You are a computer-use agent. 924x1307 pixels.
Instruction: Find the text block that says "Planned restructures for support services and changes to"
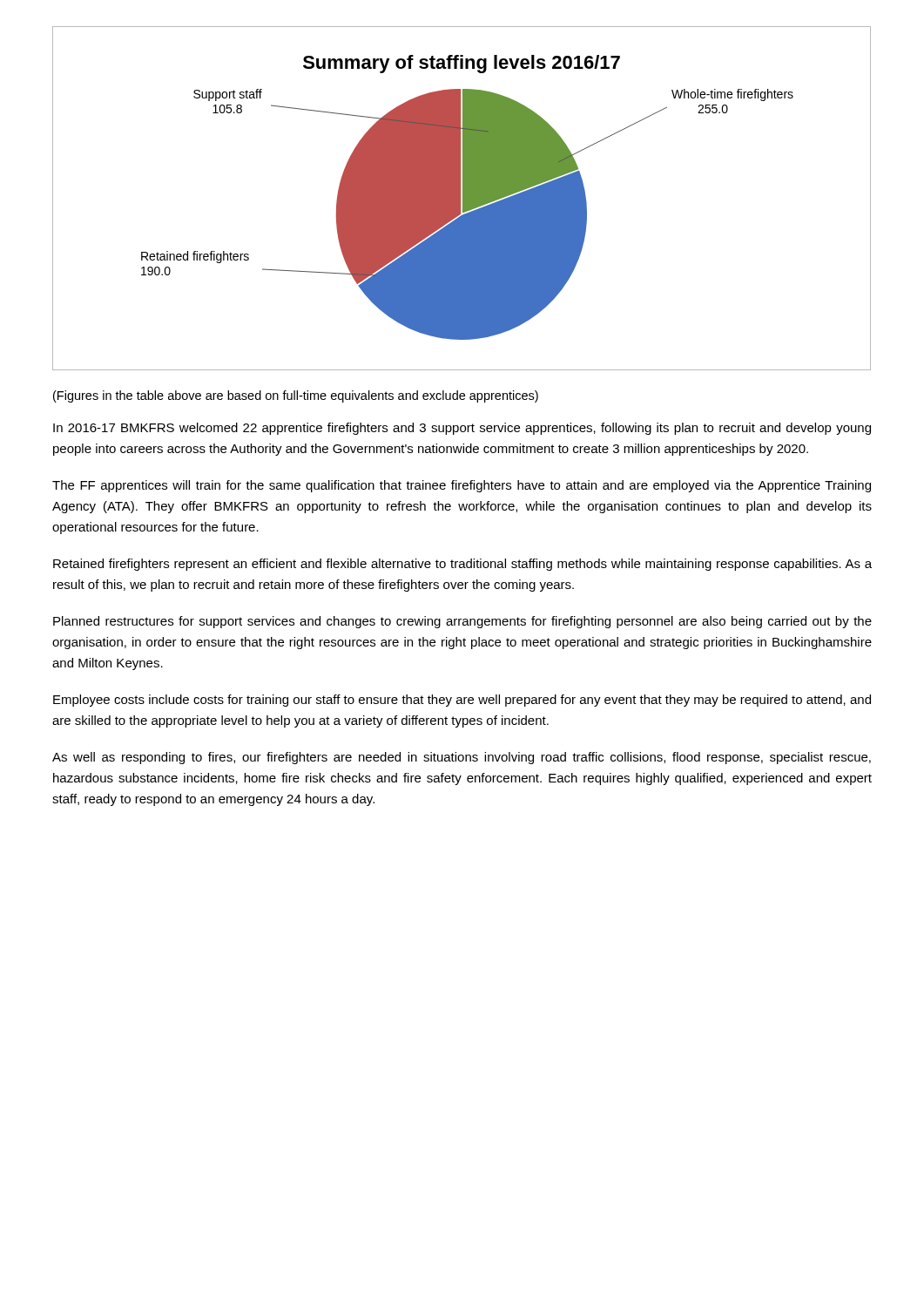click(x=462, y=642)
